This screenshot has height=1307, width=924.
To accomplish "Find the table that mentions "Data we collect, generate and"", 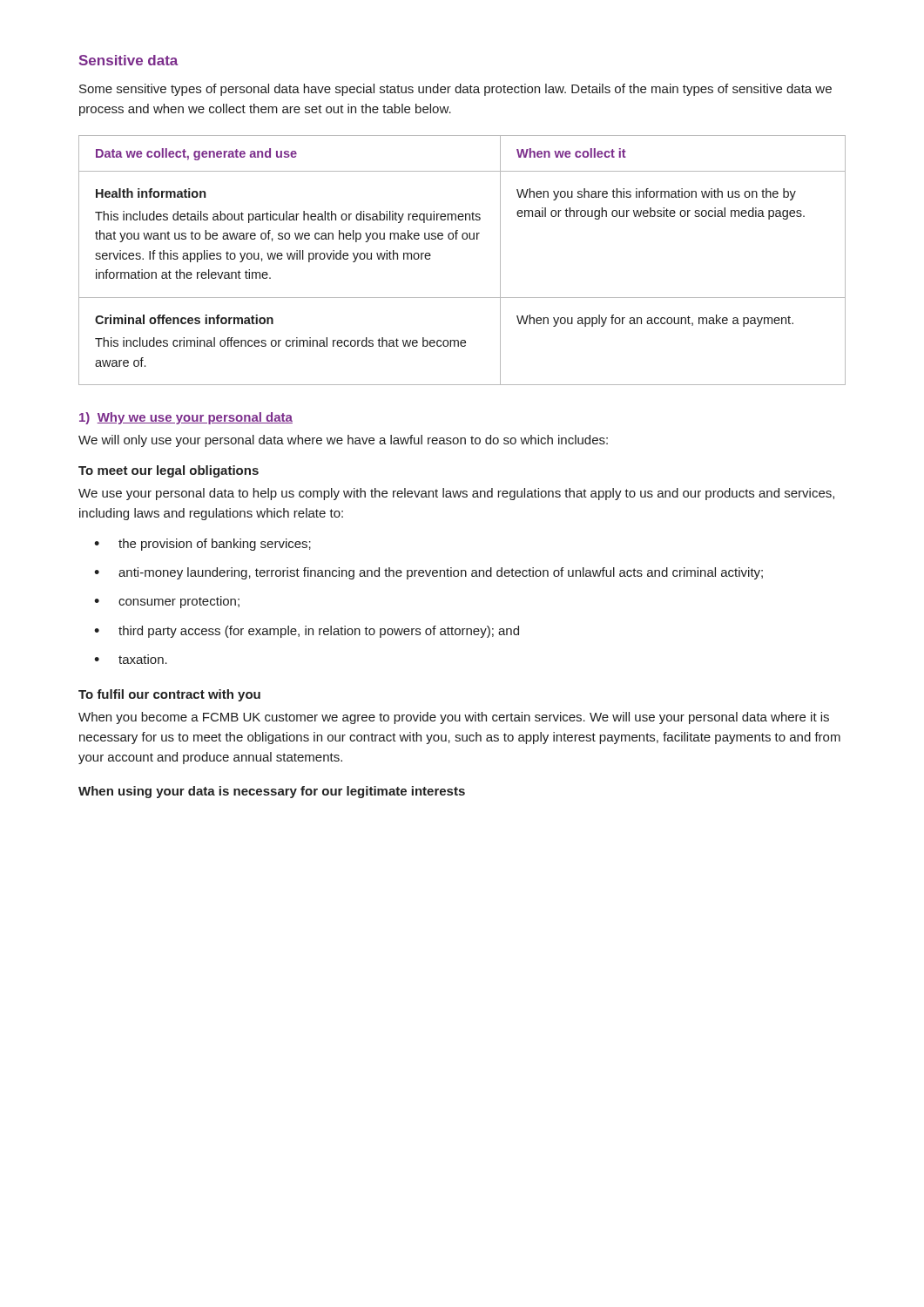I will coord(462,260).
